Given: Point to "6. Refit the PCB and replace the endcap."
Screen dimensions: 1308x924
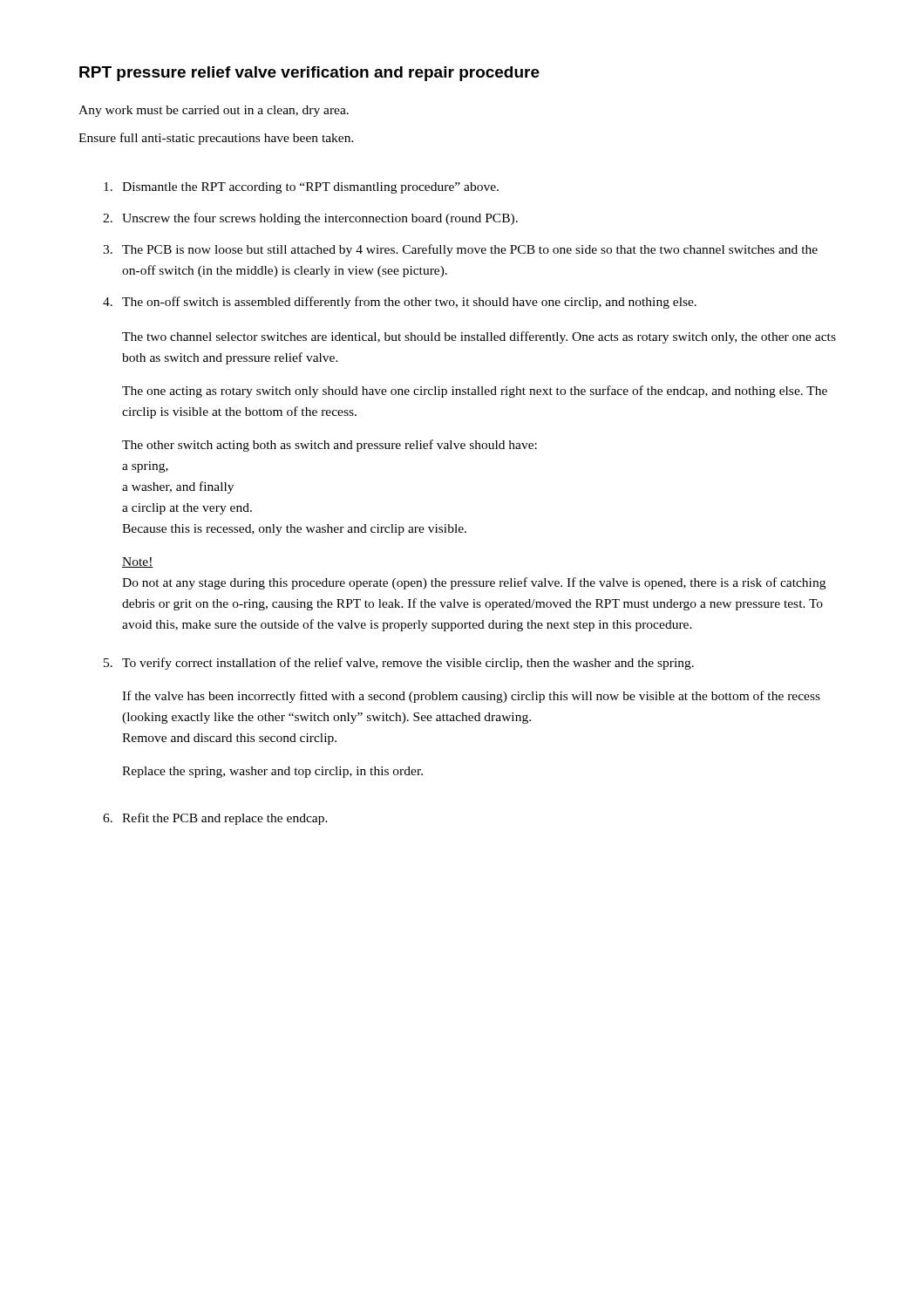Looking at the screenshot, I should (215, 818).
